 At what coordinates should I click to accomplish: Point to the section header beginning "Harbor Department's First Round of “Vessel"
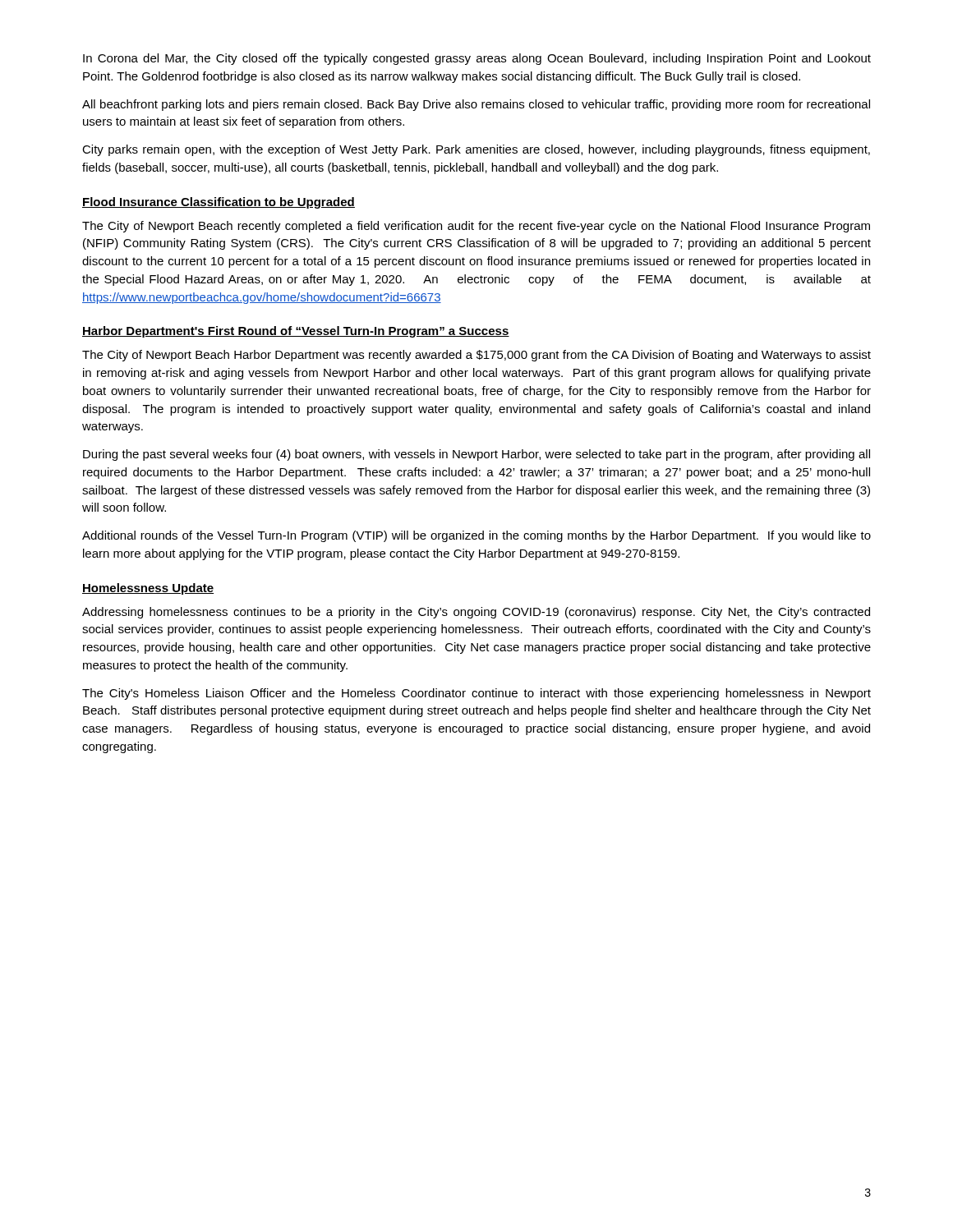295,331
